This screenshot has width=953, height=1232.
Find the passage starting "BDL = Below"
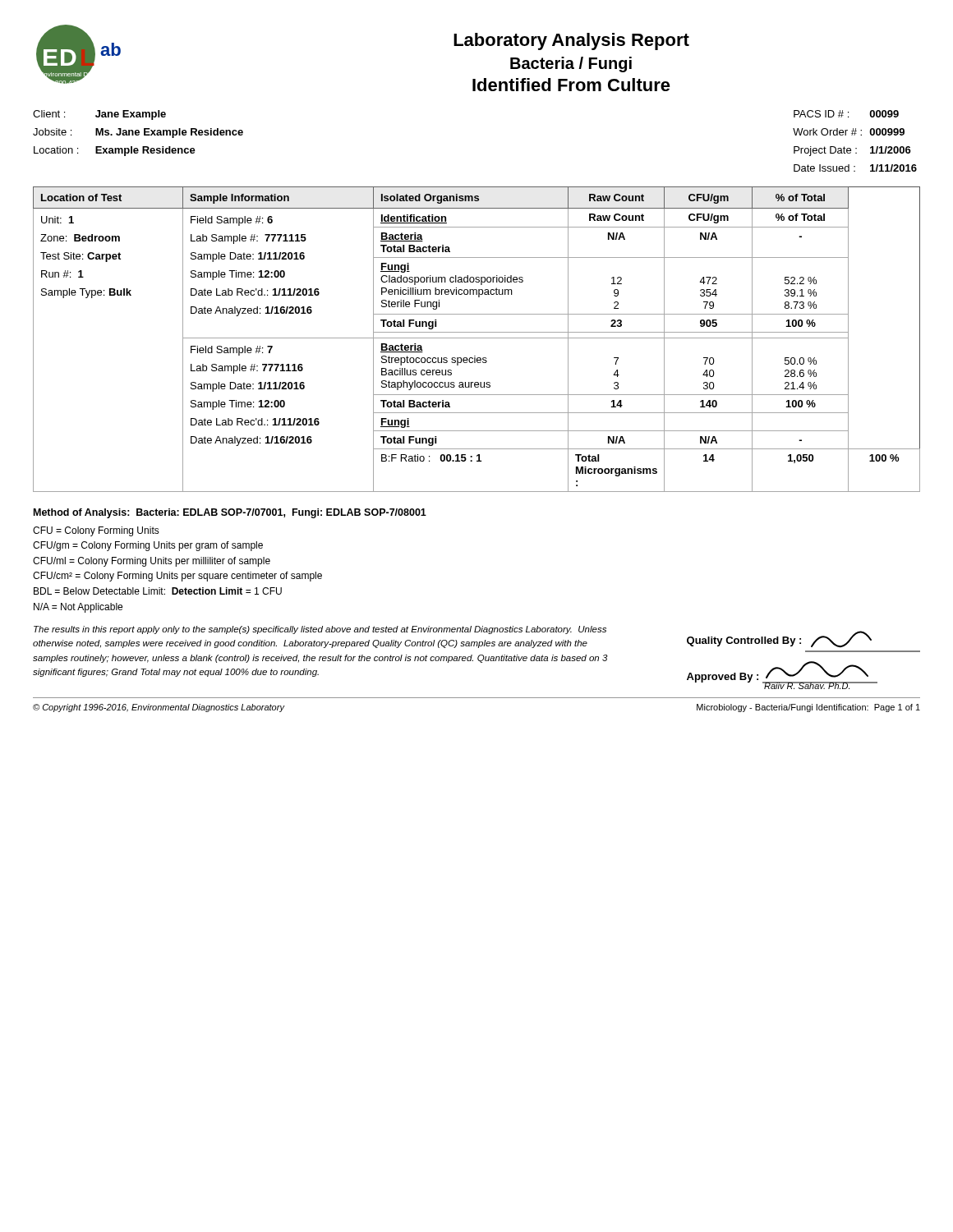click(x=158, y=591)
